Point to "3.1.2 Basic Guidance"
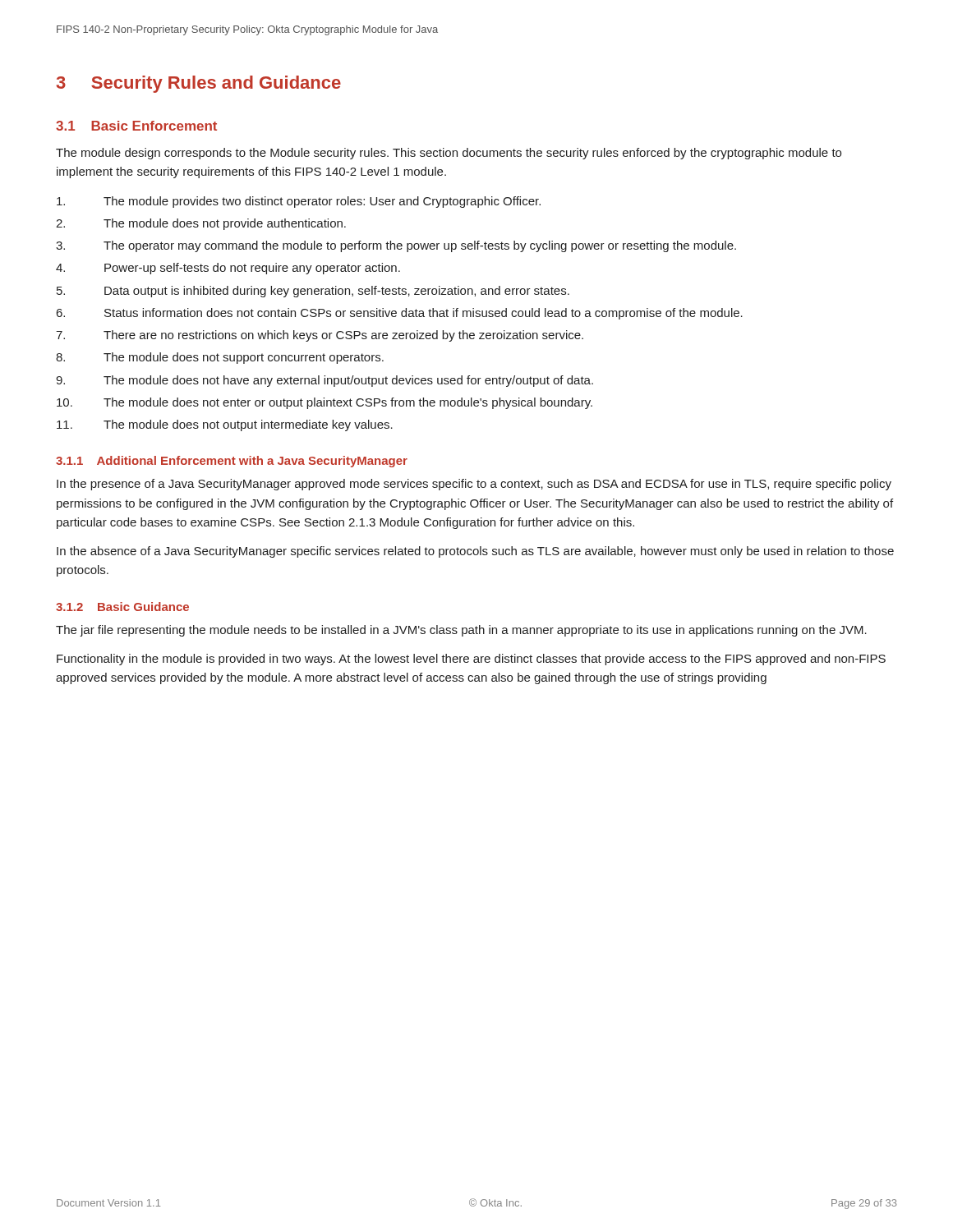Image resolution: width=953 pixels, height=1232 pixels. [122, 607]
